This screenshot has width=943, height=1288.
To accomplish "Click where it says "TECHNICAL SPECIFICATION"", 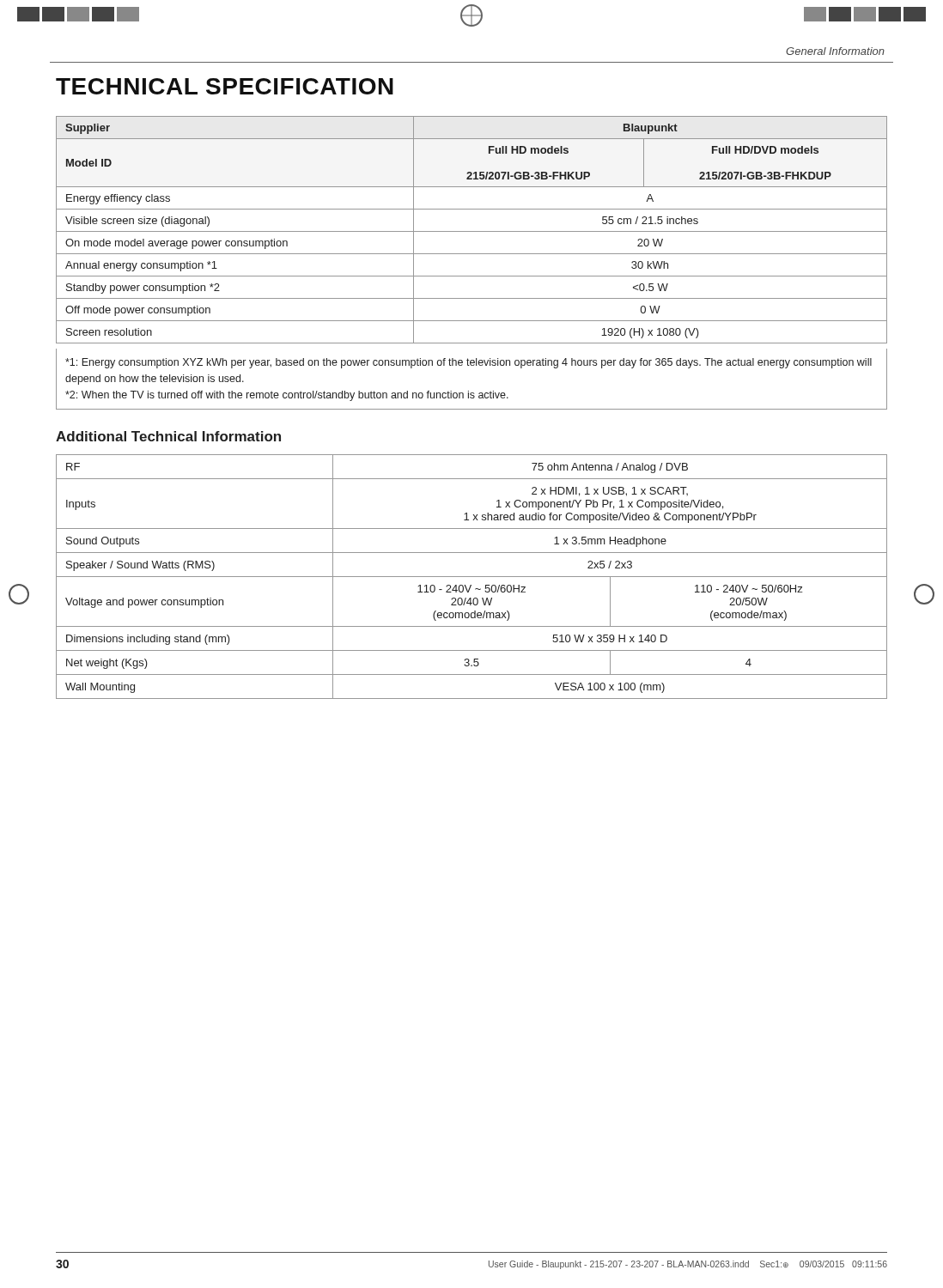I will pyautogui.click(x=225, y=87).
